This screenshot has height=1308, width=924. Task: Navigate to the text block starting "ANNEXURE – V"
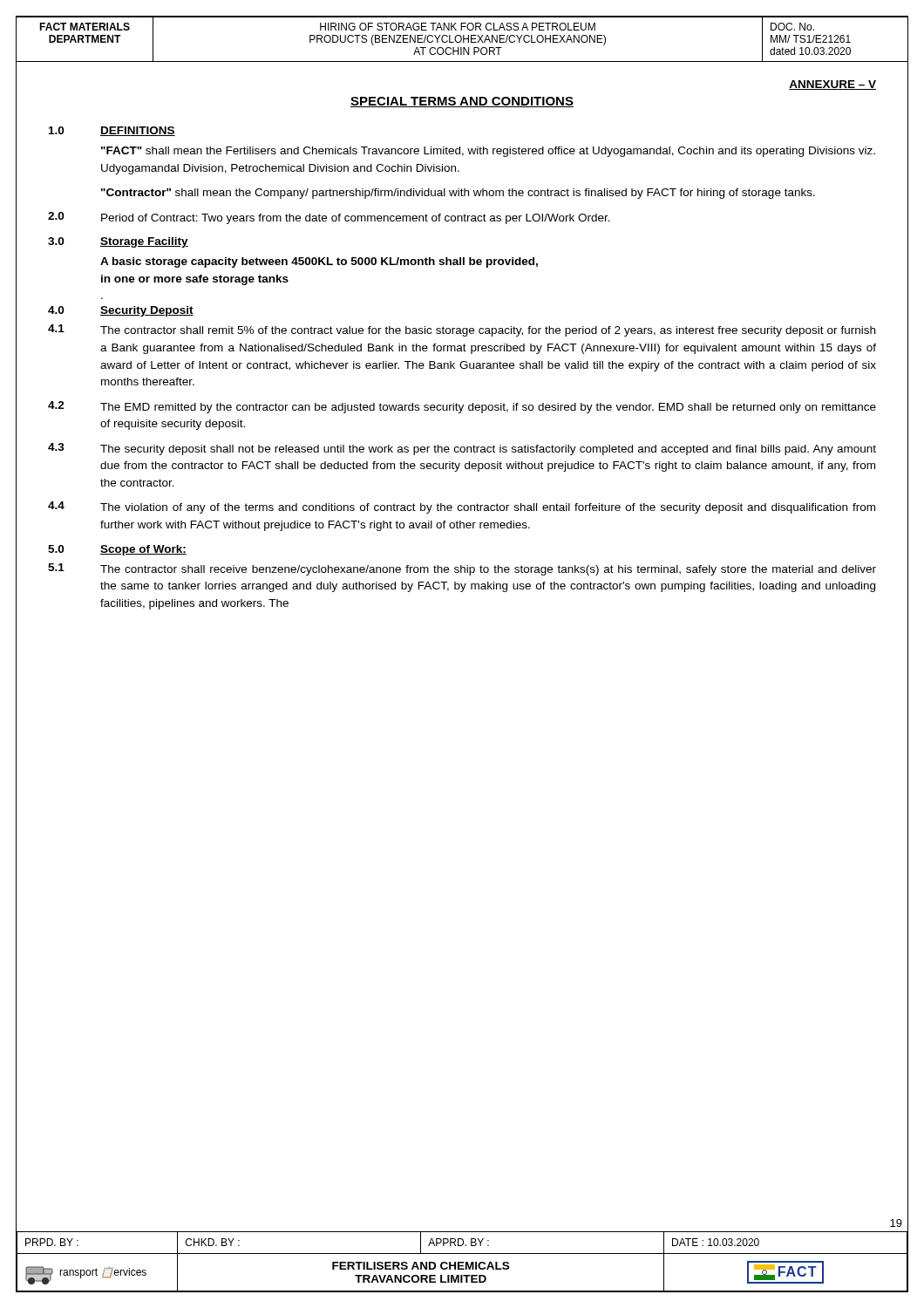coord(833,84)
